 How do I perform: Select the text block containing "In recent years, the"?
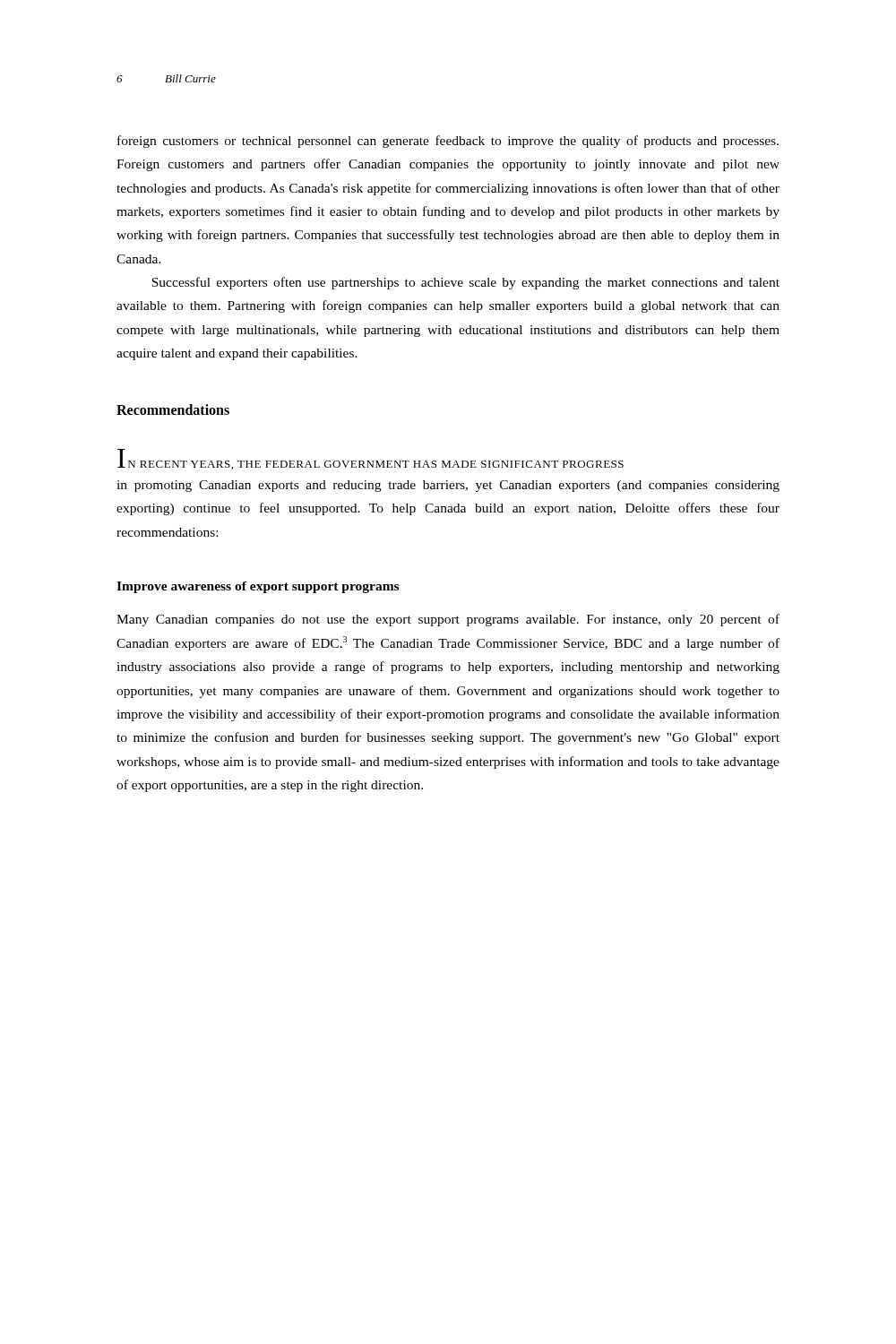coord(448,494)
